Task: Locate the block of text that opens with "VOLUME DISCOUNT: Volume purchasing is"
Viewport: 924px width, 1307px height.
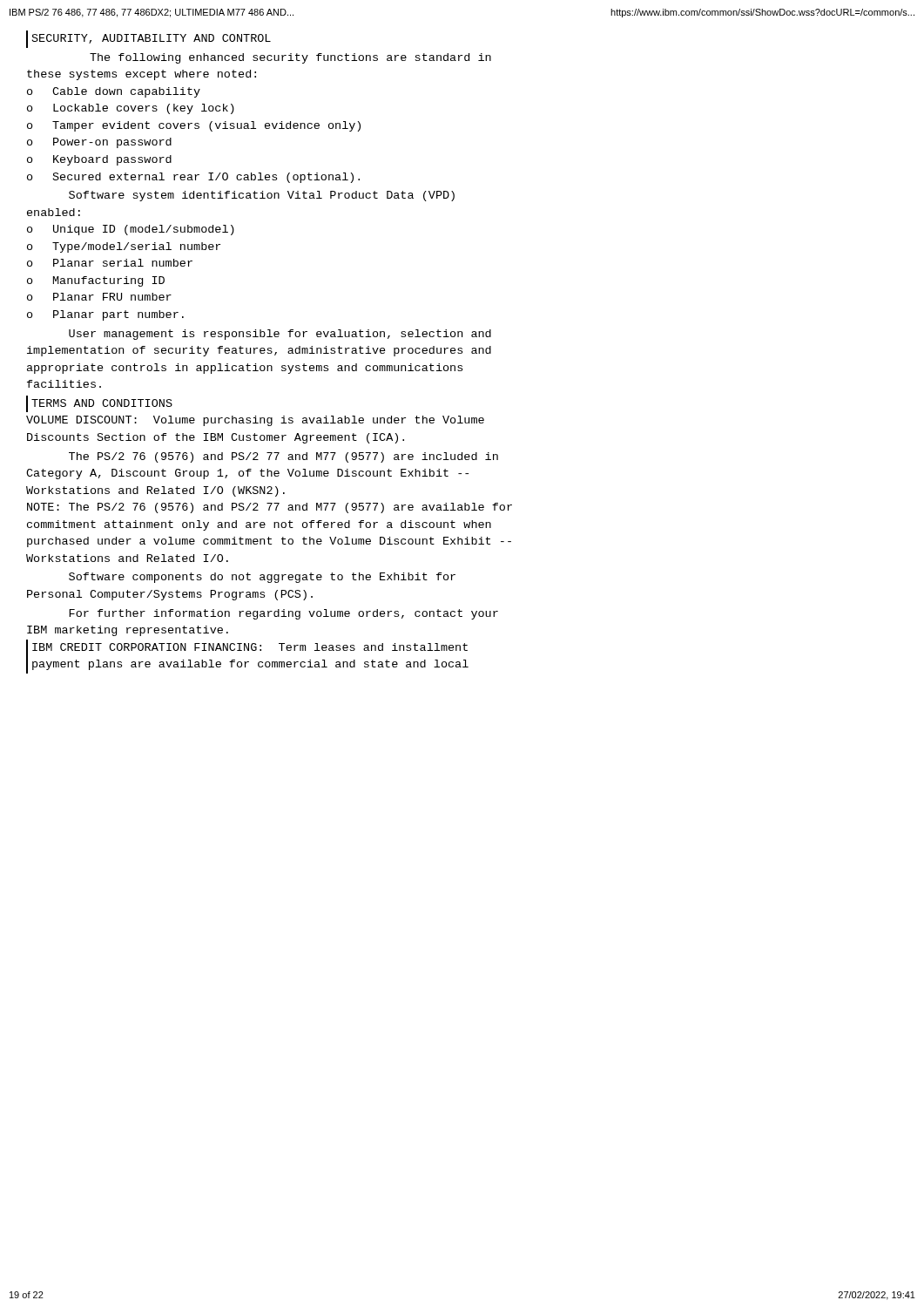Action: click(255, 429)
